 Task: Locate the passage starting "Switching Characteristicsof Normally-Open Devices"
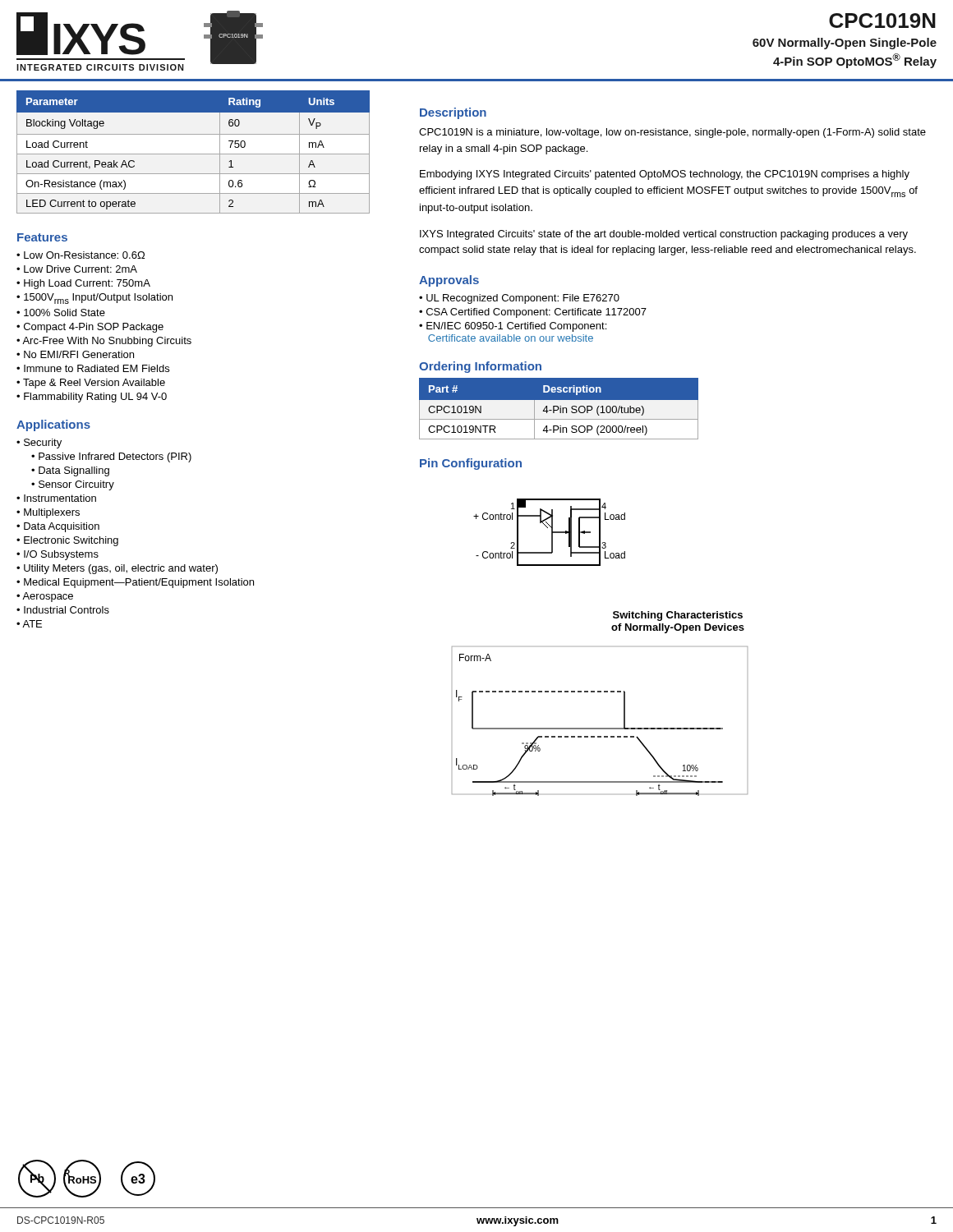[678, 621]
